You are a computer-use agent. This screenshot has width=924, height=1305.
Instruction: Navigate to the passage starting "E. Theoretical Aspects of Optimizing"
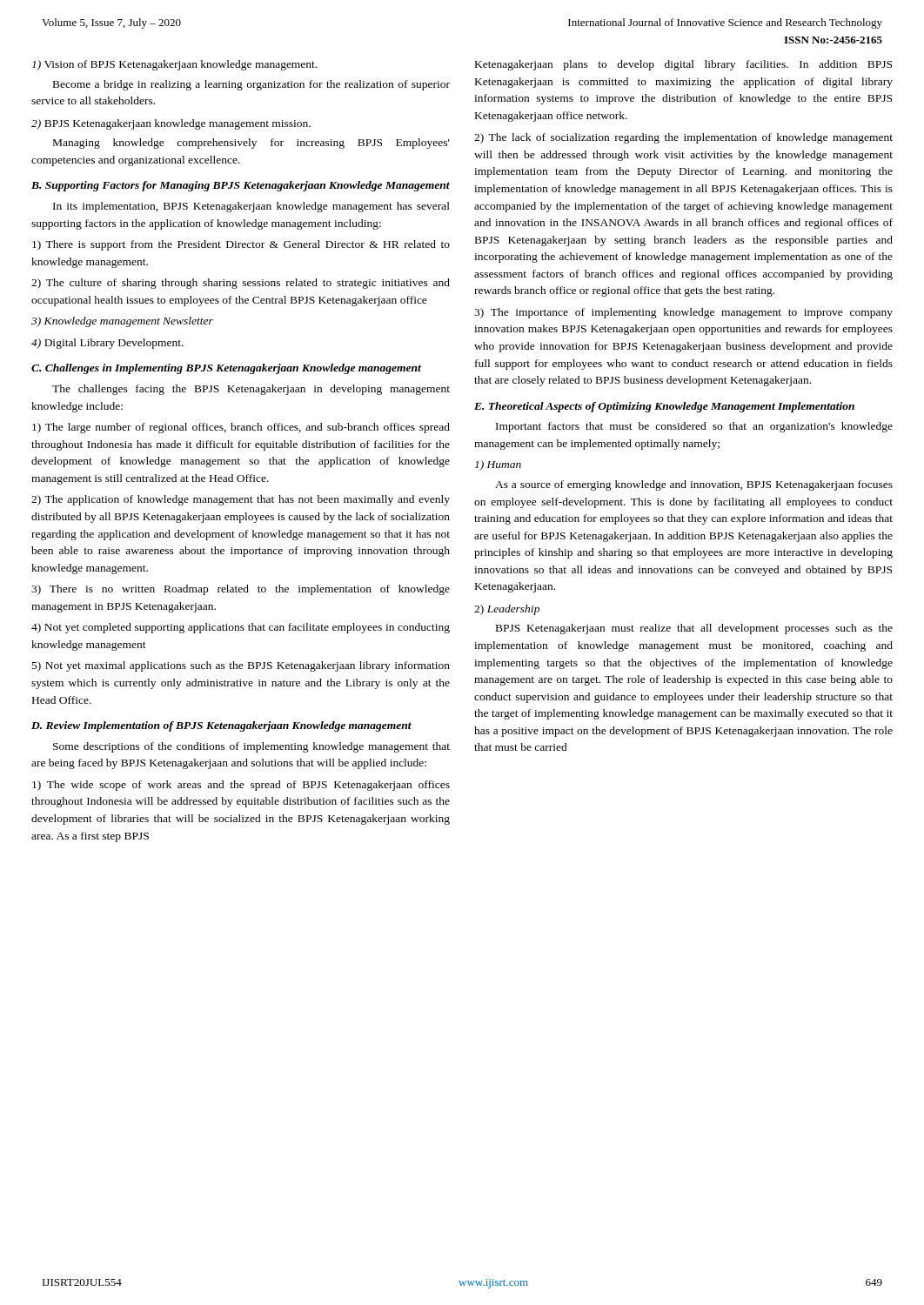[665, 406]
